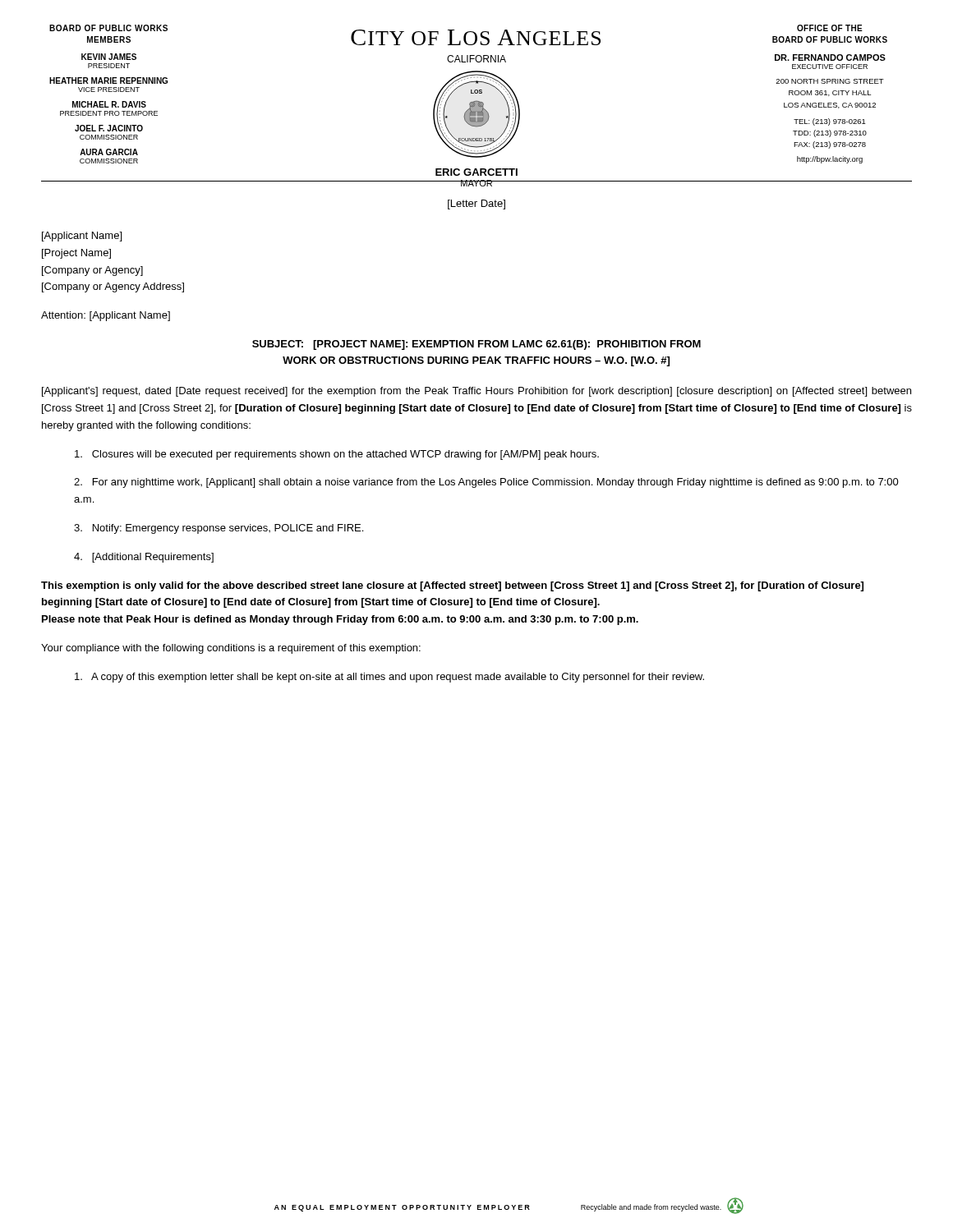Point to the region starting "[Letter Date]"
The image size is (953, 1232).
[x=476, y=203]
